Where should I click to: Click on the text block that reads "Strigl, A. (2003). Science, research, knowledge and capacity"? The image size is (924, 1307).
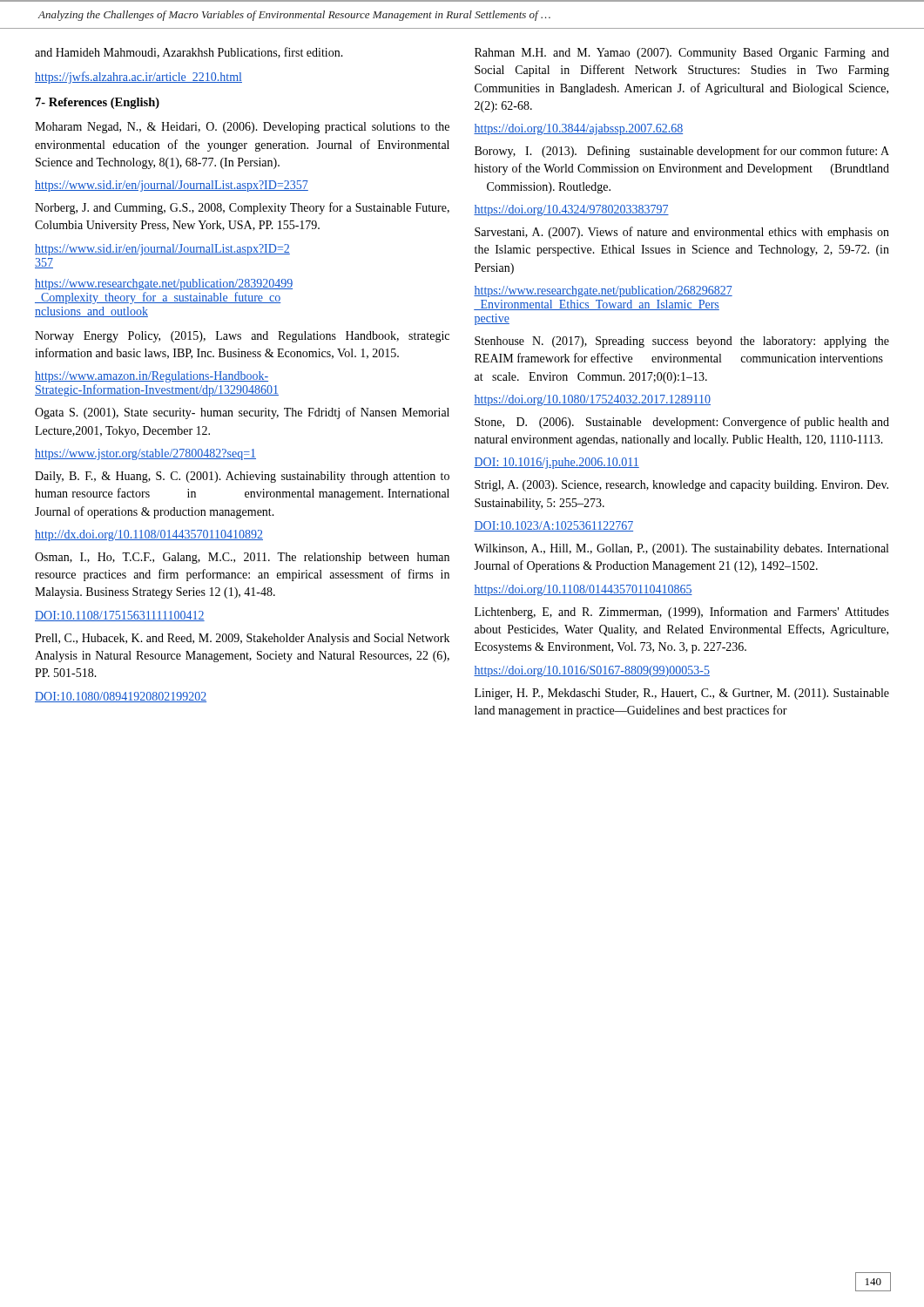[x=682, y=495]
